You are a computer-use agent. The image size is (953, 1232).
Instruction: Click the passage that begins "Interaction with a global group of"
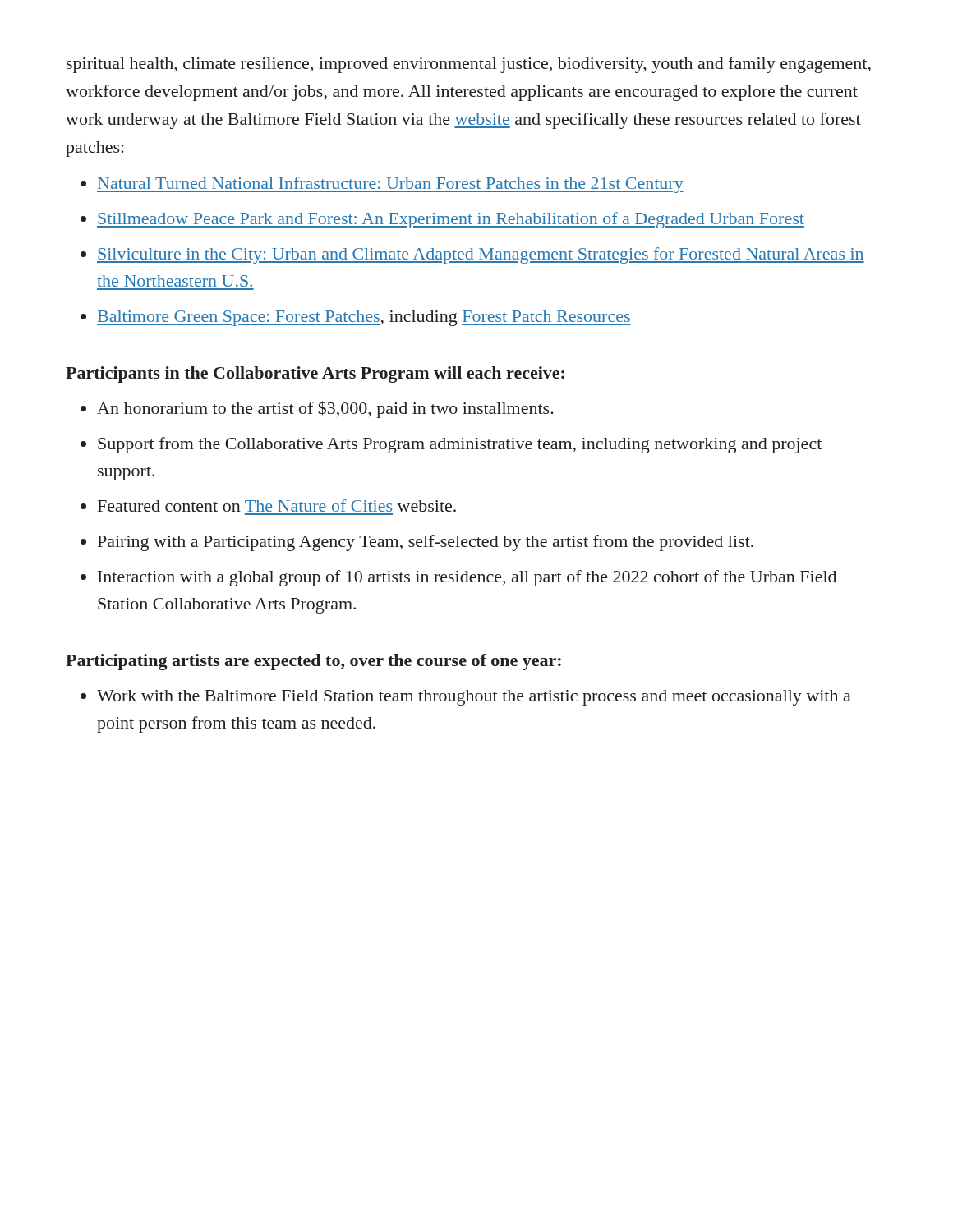(467, 590)
